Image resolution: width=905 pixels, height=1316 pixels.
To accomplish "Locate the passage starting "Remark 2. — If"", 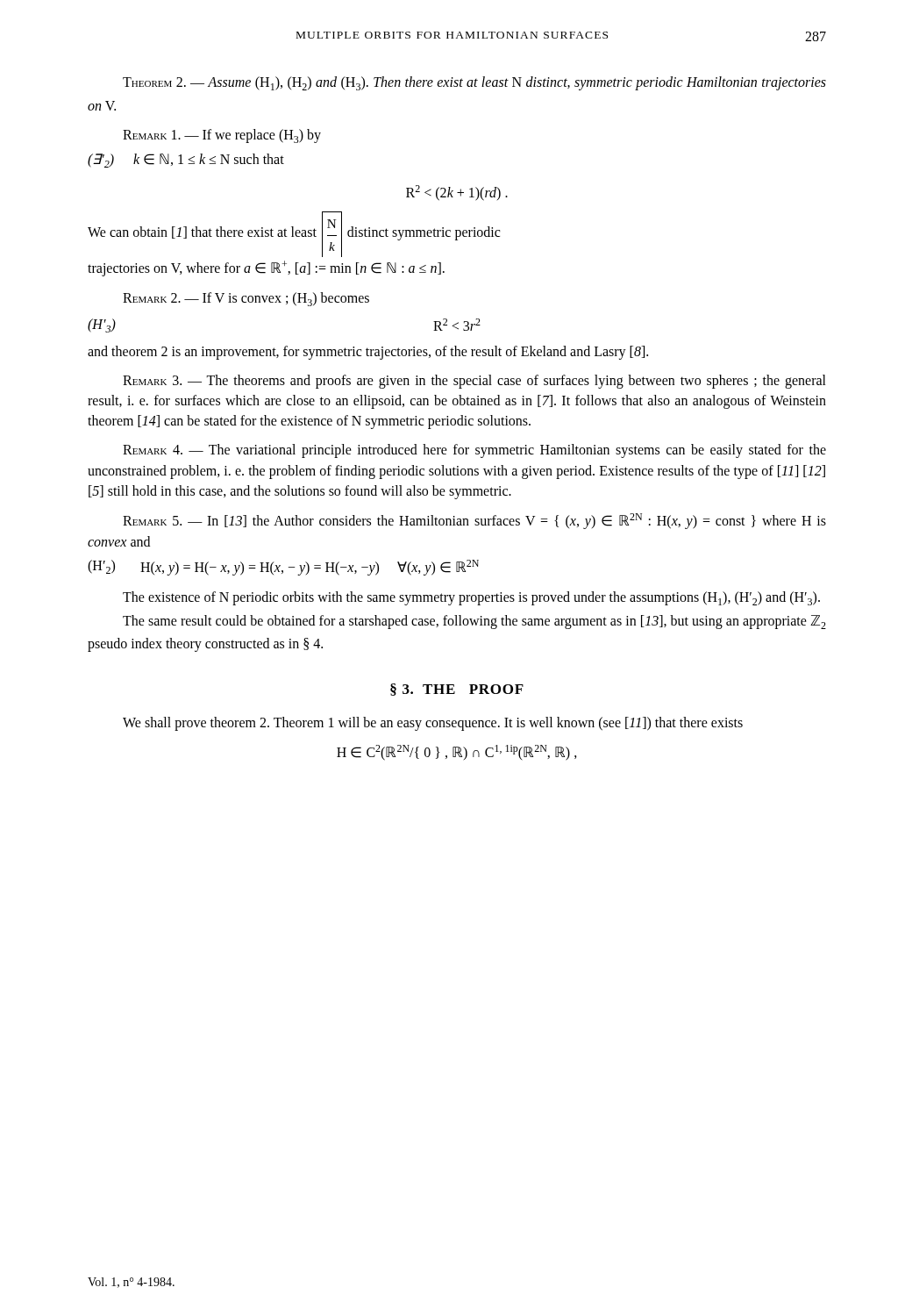I will click(x=246, y=299).
